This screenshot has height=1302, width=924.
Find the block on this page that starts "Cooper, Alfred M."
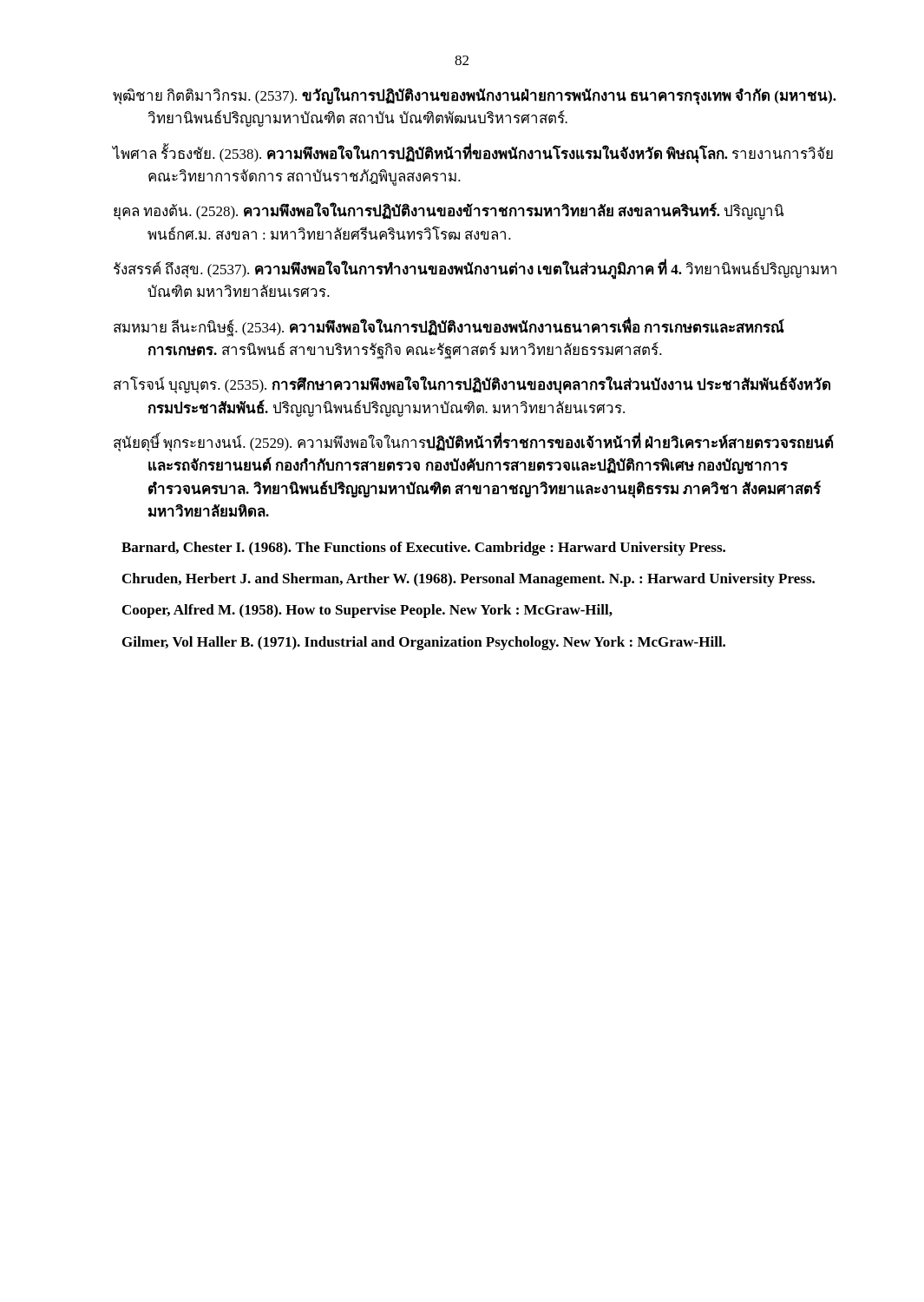[x=367, y=610]
